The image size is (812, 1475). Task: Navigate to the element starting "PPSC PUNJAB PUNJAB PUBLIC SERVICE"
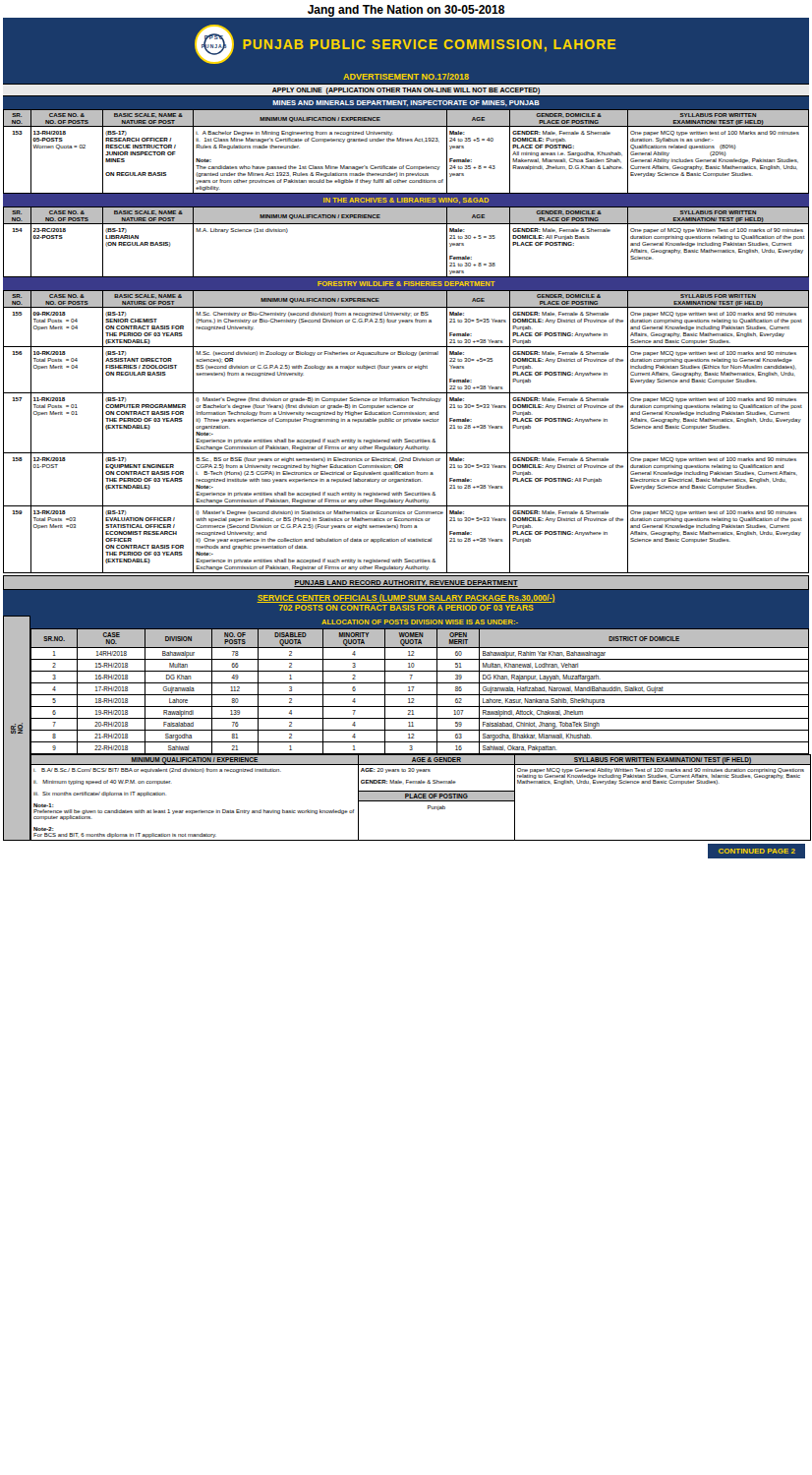click(406, 44)
